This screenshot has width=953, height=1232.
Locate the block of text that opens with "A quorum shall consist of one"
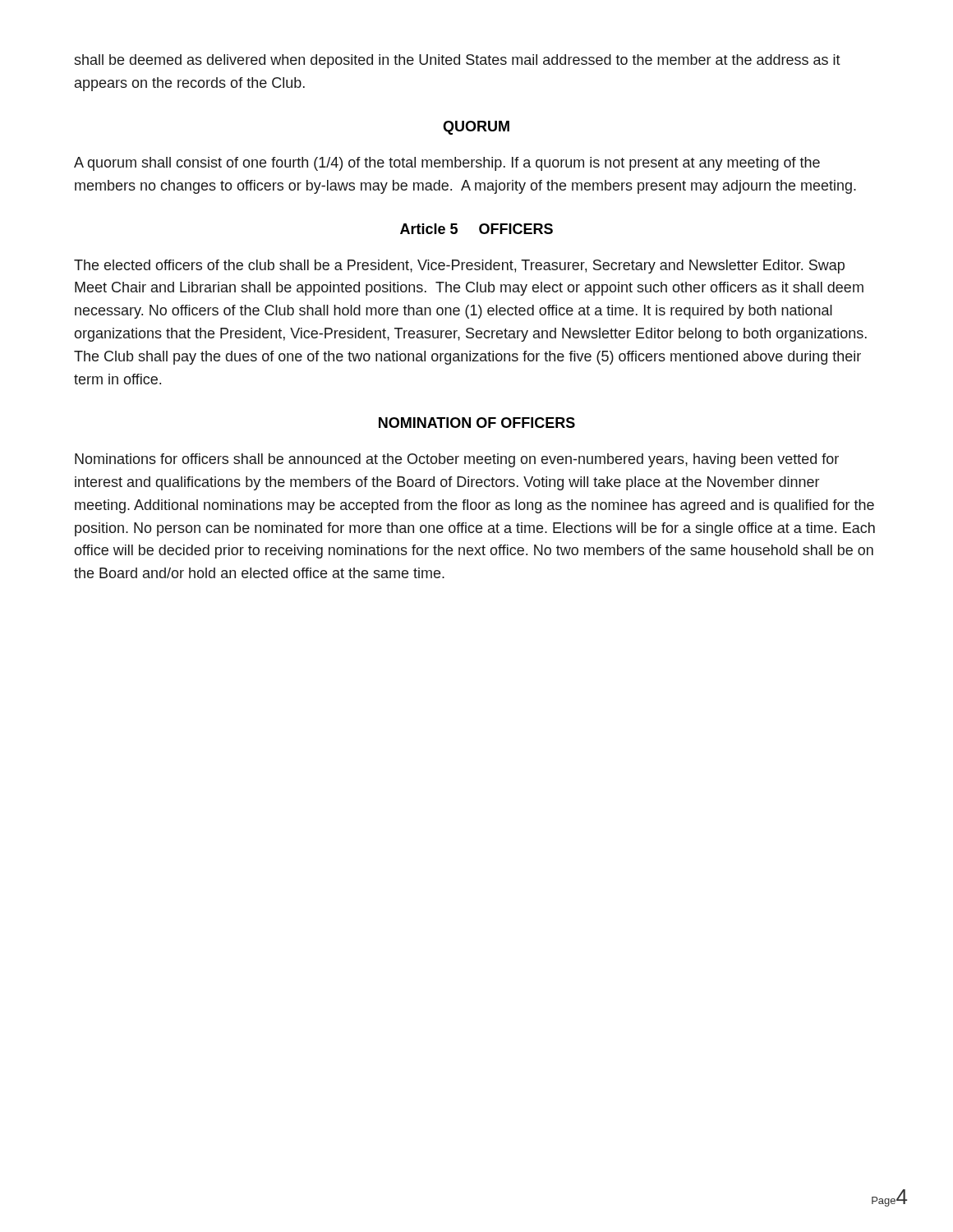(465, 174)
